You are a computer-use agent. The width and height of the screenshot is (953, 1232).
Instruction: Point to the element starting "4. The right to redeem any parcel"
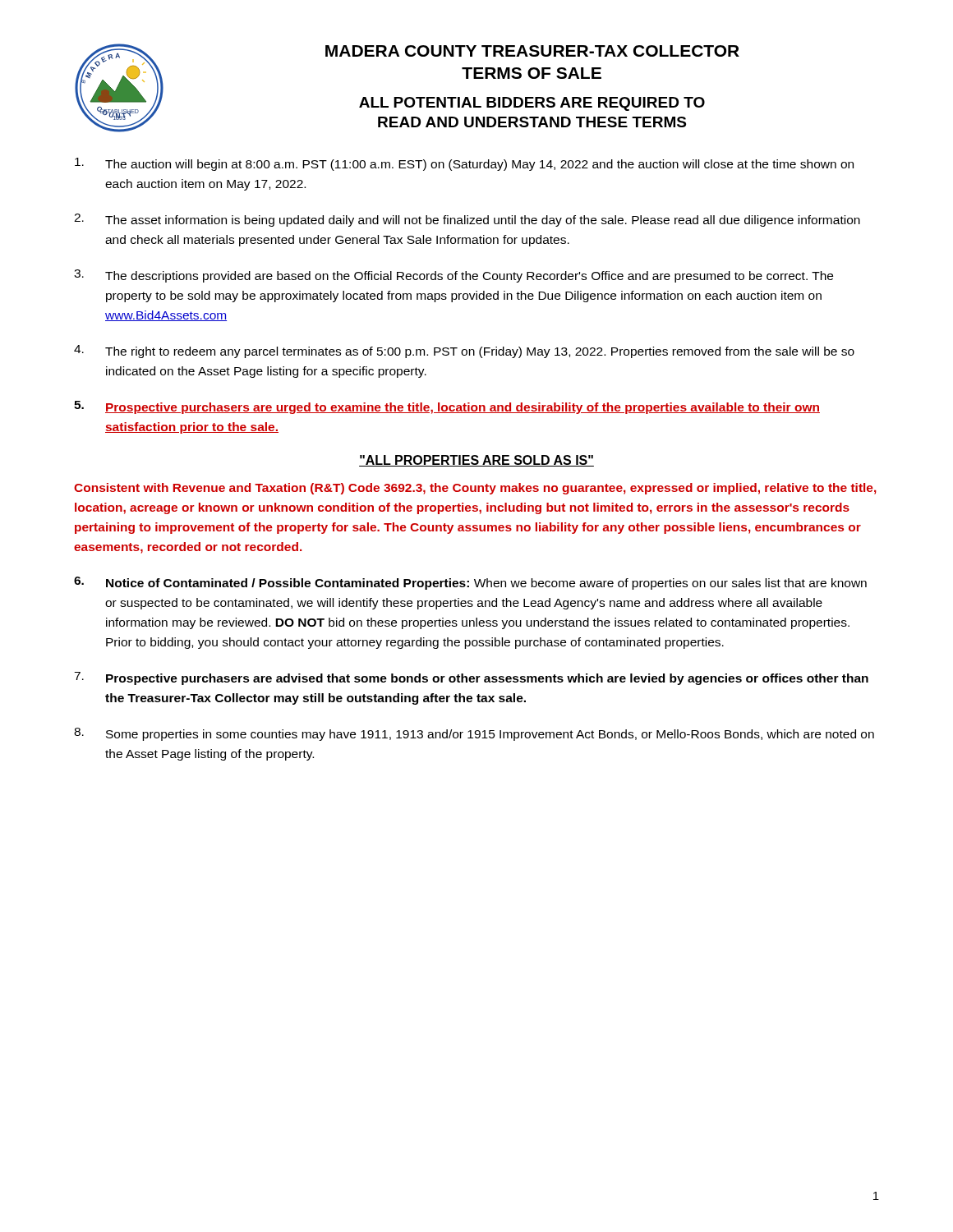(x=476, y=361)
